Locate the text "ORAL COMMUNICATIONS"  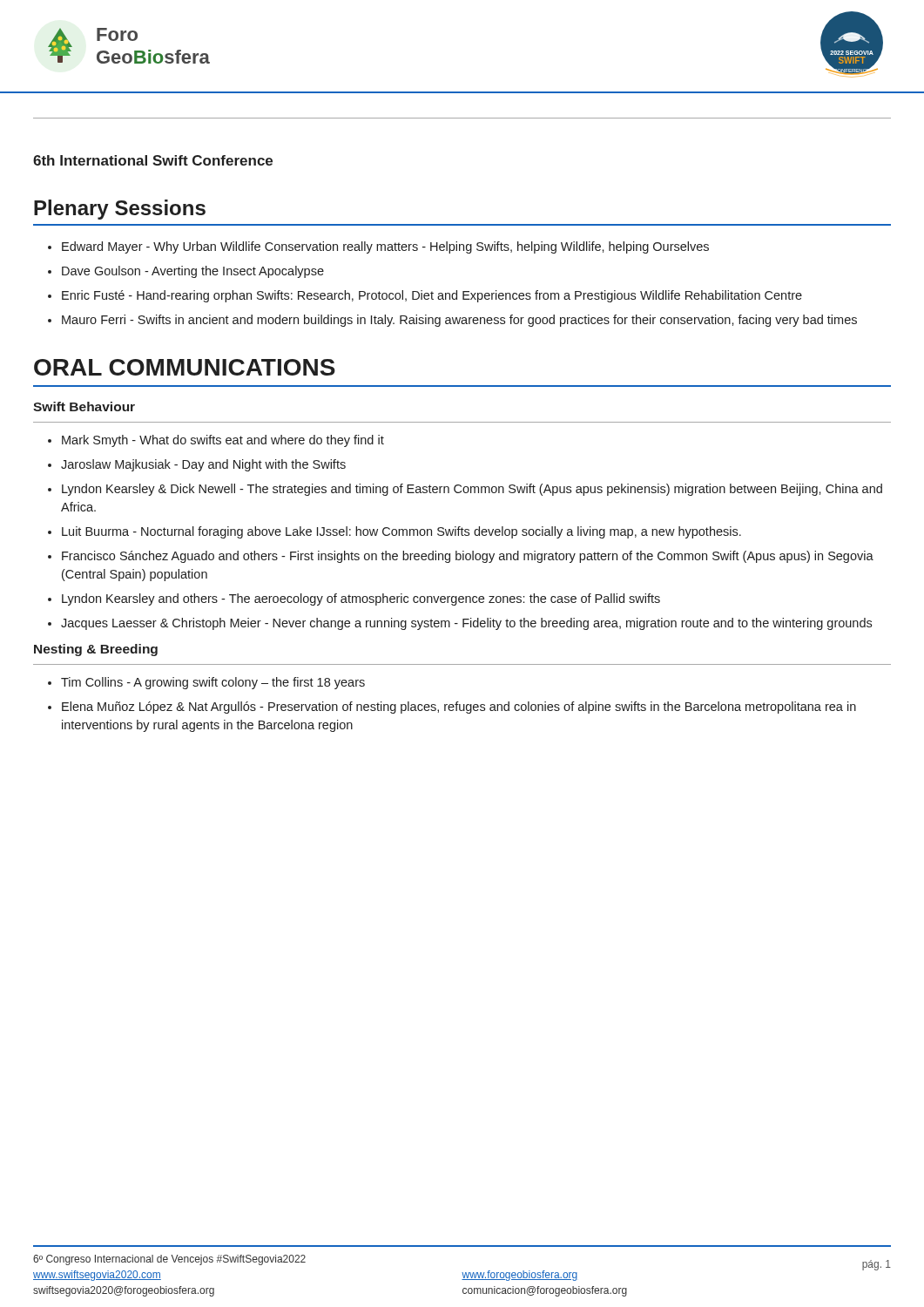(185, 367)
